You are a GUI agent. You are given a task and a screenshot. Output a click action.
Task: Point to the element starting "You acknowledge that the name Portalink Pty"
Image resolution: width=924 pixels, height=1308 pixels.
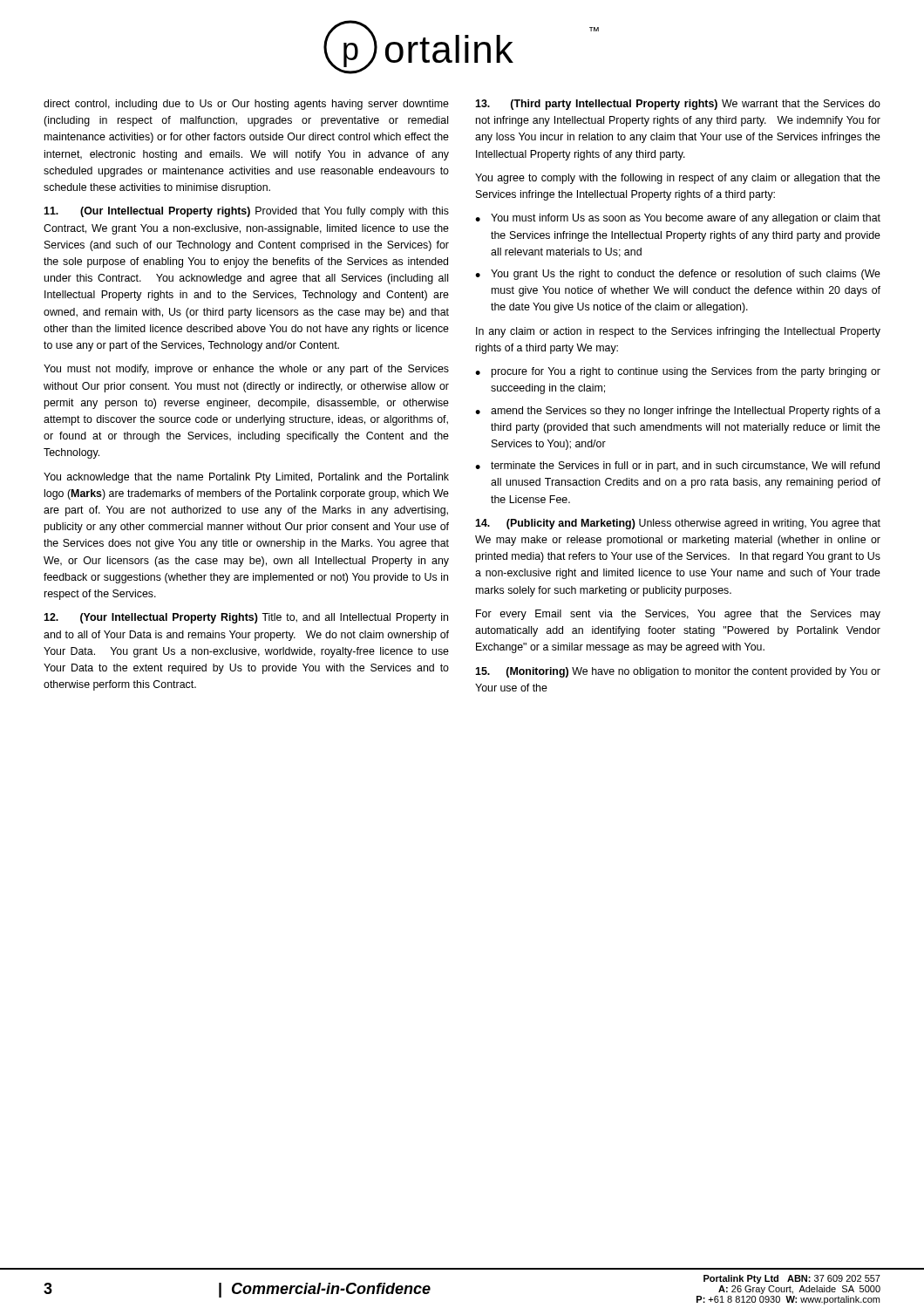coord(246,536)
